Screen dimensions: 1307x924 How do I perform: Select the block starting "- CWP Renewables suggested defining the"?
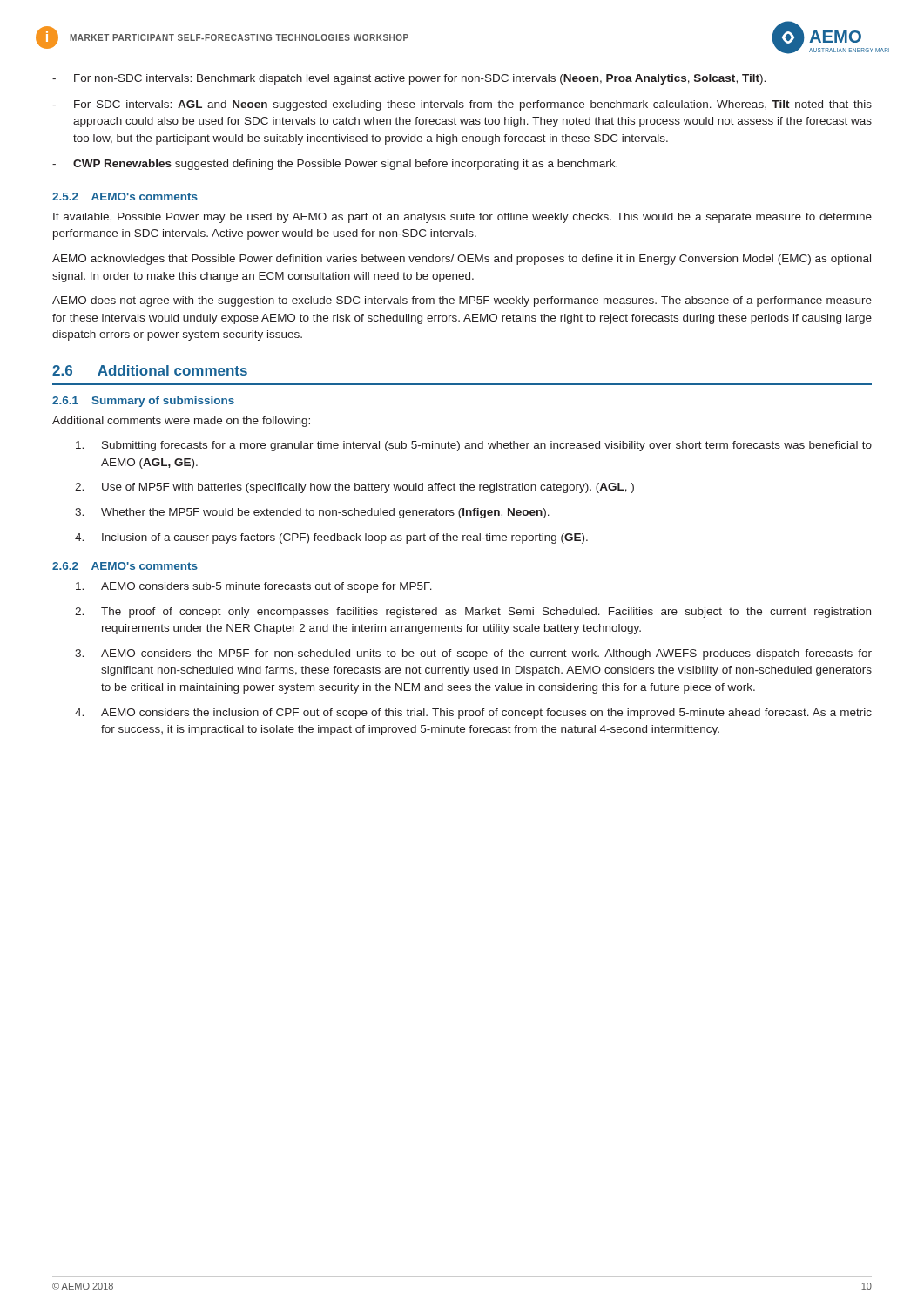click(462, 164)
